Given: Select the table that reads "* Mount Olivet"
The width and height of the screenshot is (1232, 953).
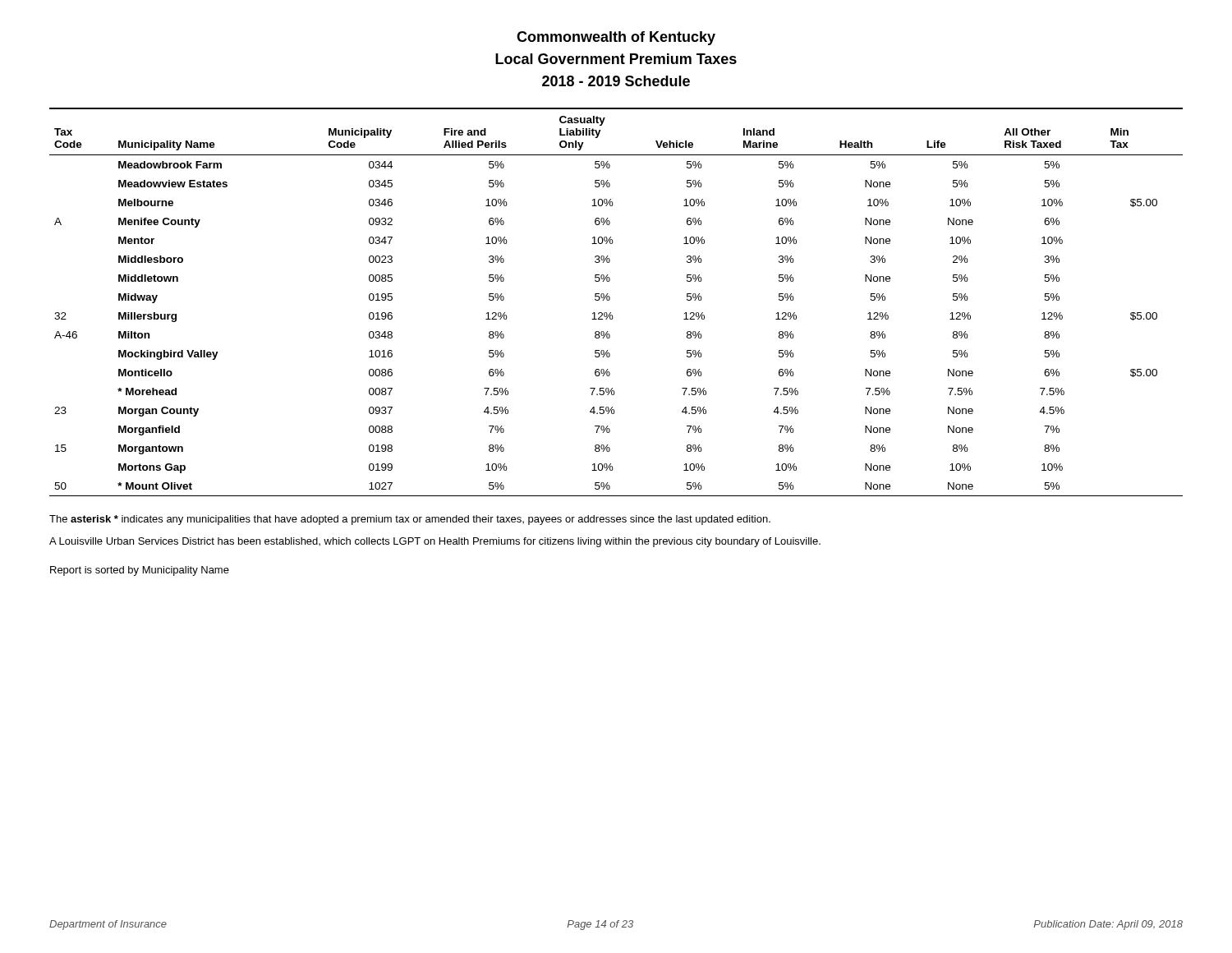Looking at the screenshot, I should [x=616, y=302].
